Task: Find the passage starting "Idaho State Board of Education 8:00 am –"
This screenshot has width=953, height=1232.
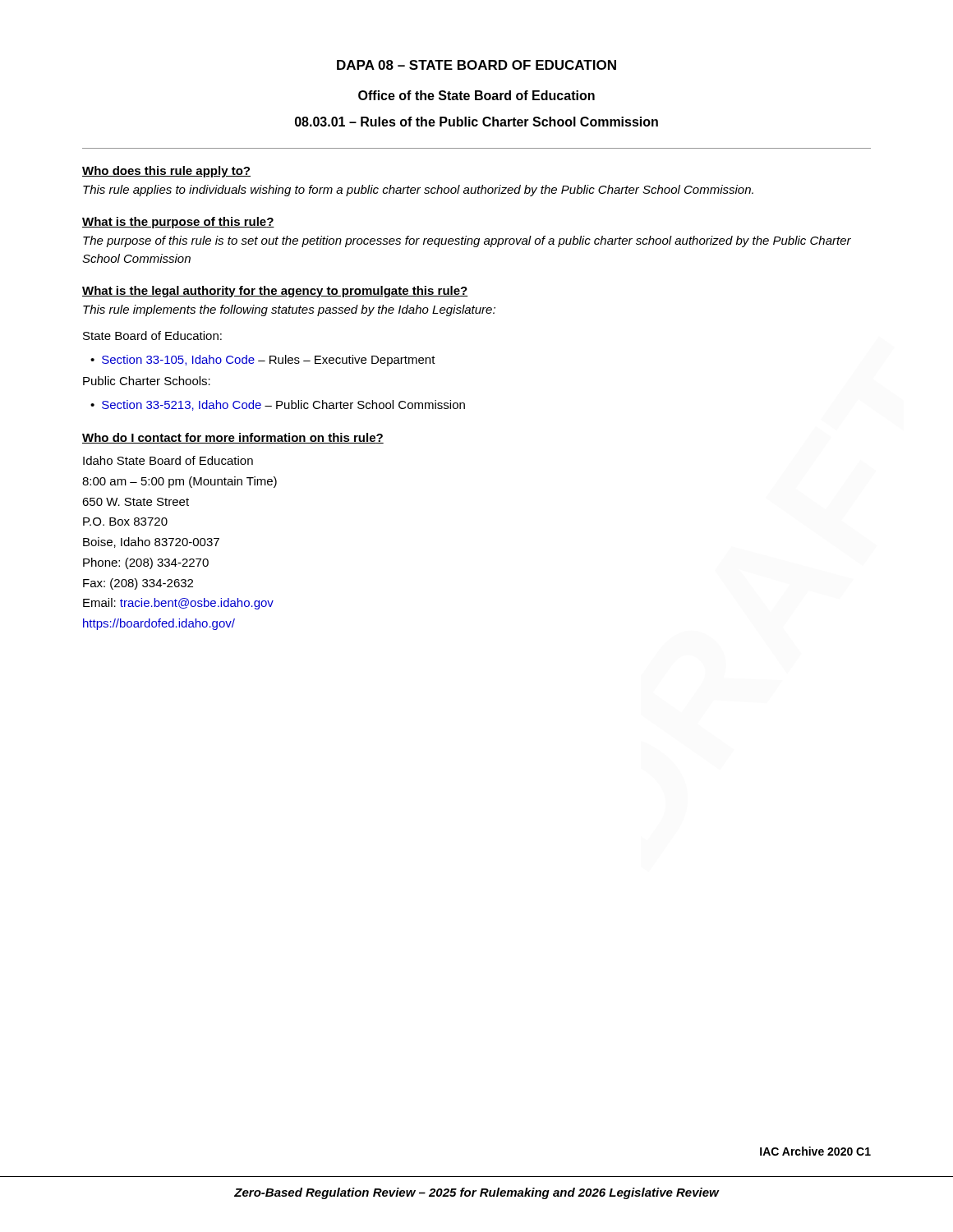Action: [x=180, y=542]
